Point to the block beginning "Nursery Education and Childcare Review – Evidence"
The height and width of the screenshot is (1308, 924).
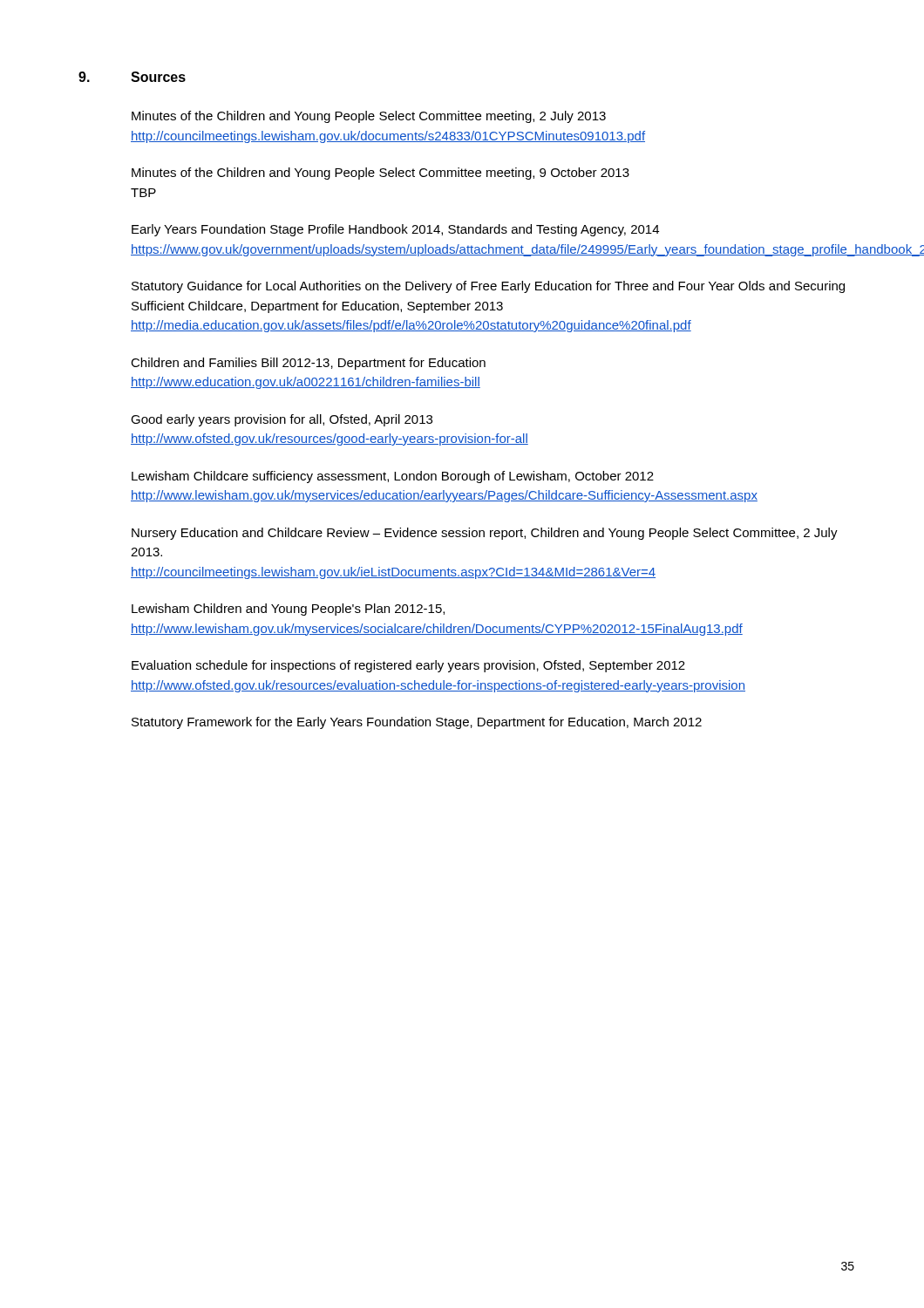[485, 534]
